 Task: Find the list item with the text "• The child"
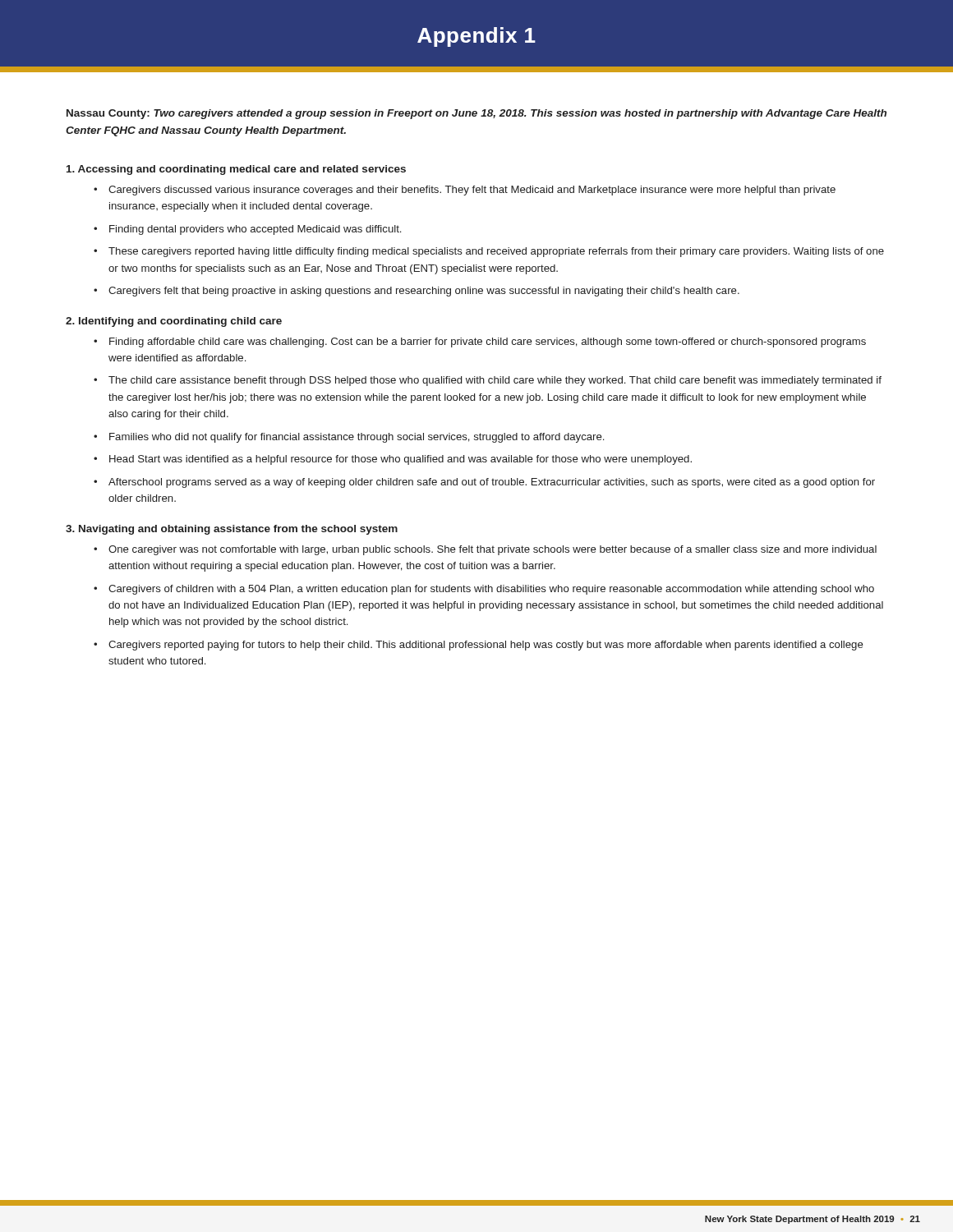pos(488,396)
